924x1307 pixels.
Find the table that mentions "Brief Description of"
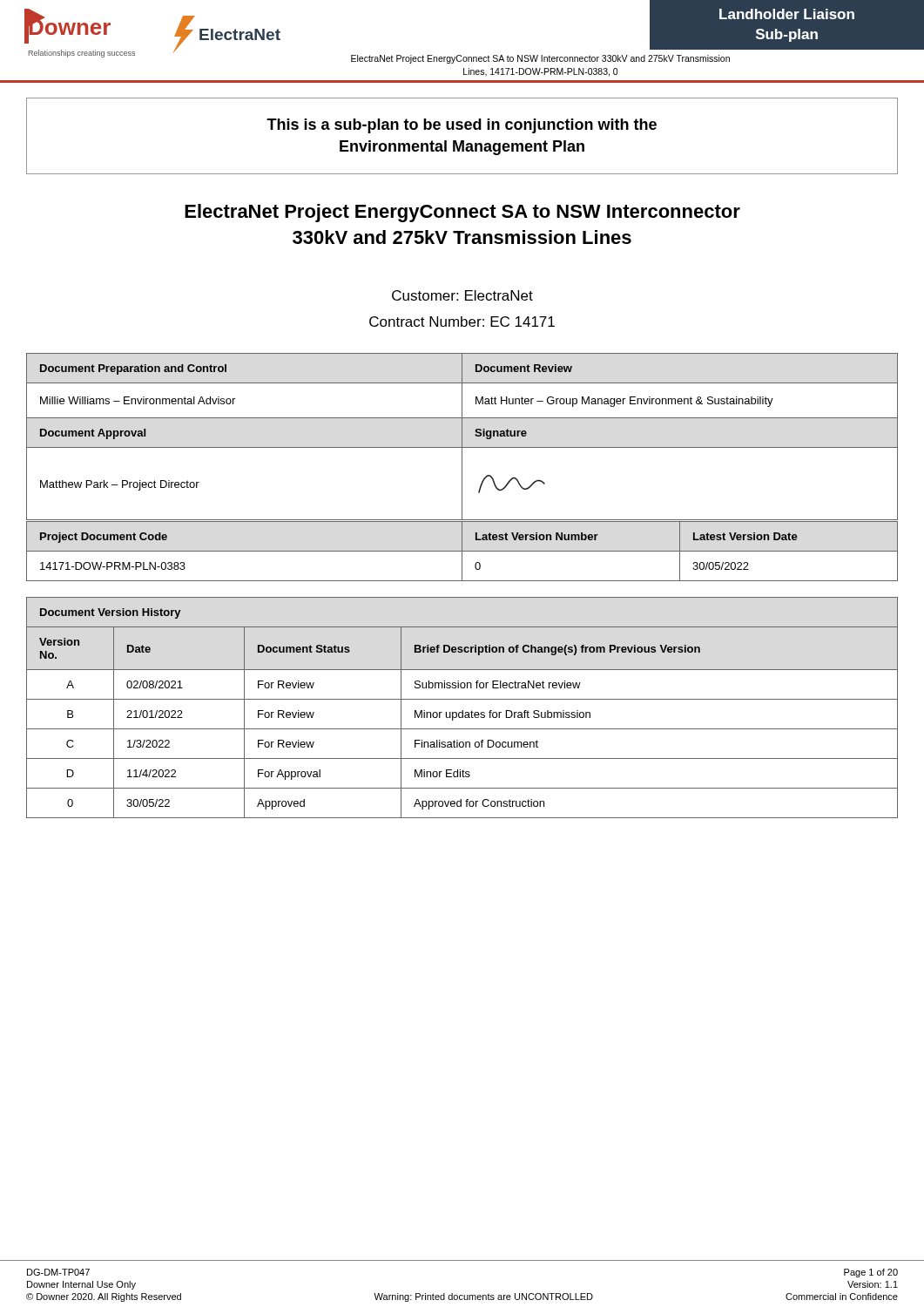point(462,708)
